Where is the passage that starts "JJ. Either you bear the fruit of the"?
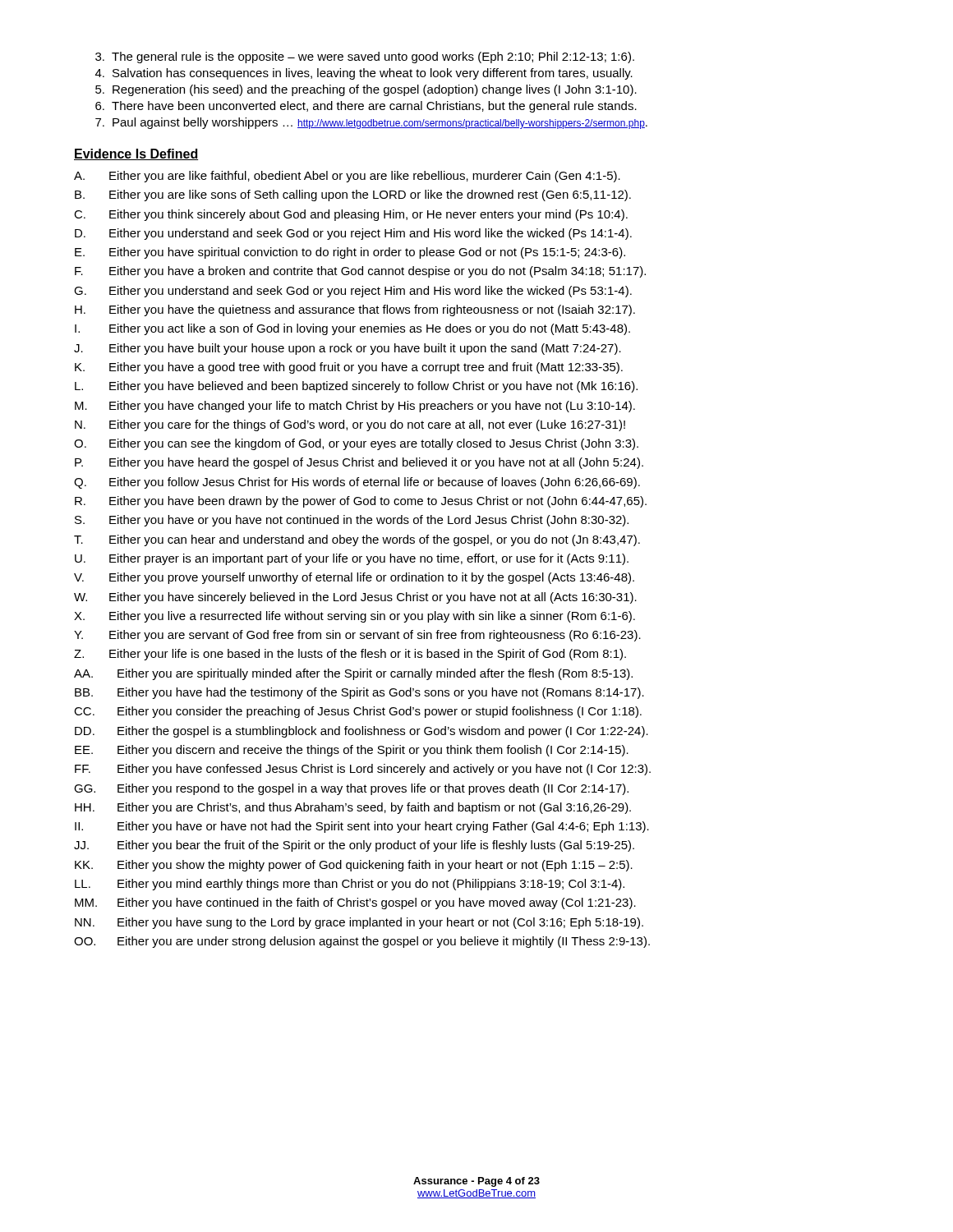This screenshot has width=953, height=1232. (355, 845)
